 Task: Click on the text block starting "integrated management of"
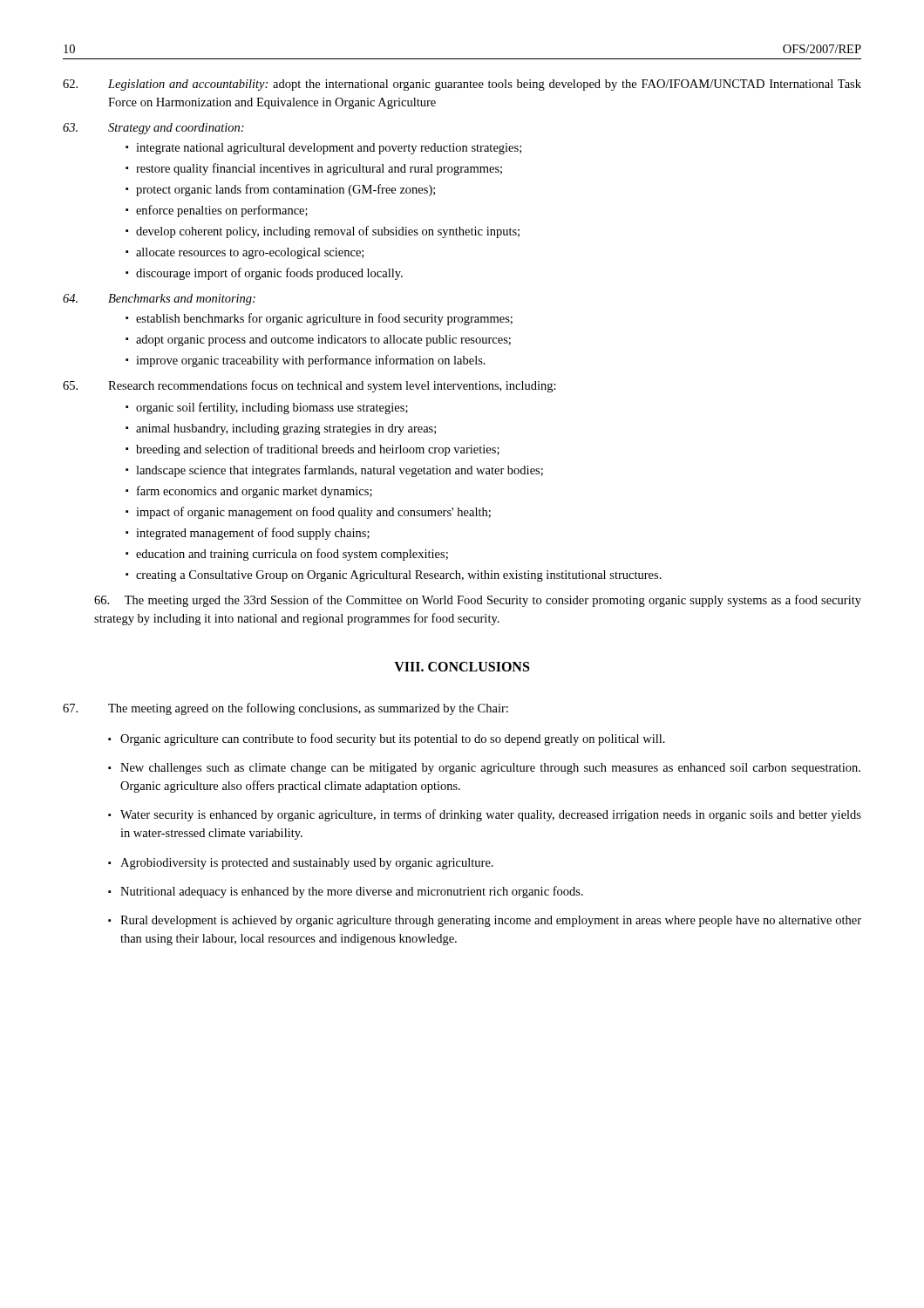click(253, 533)
